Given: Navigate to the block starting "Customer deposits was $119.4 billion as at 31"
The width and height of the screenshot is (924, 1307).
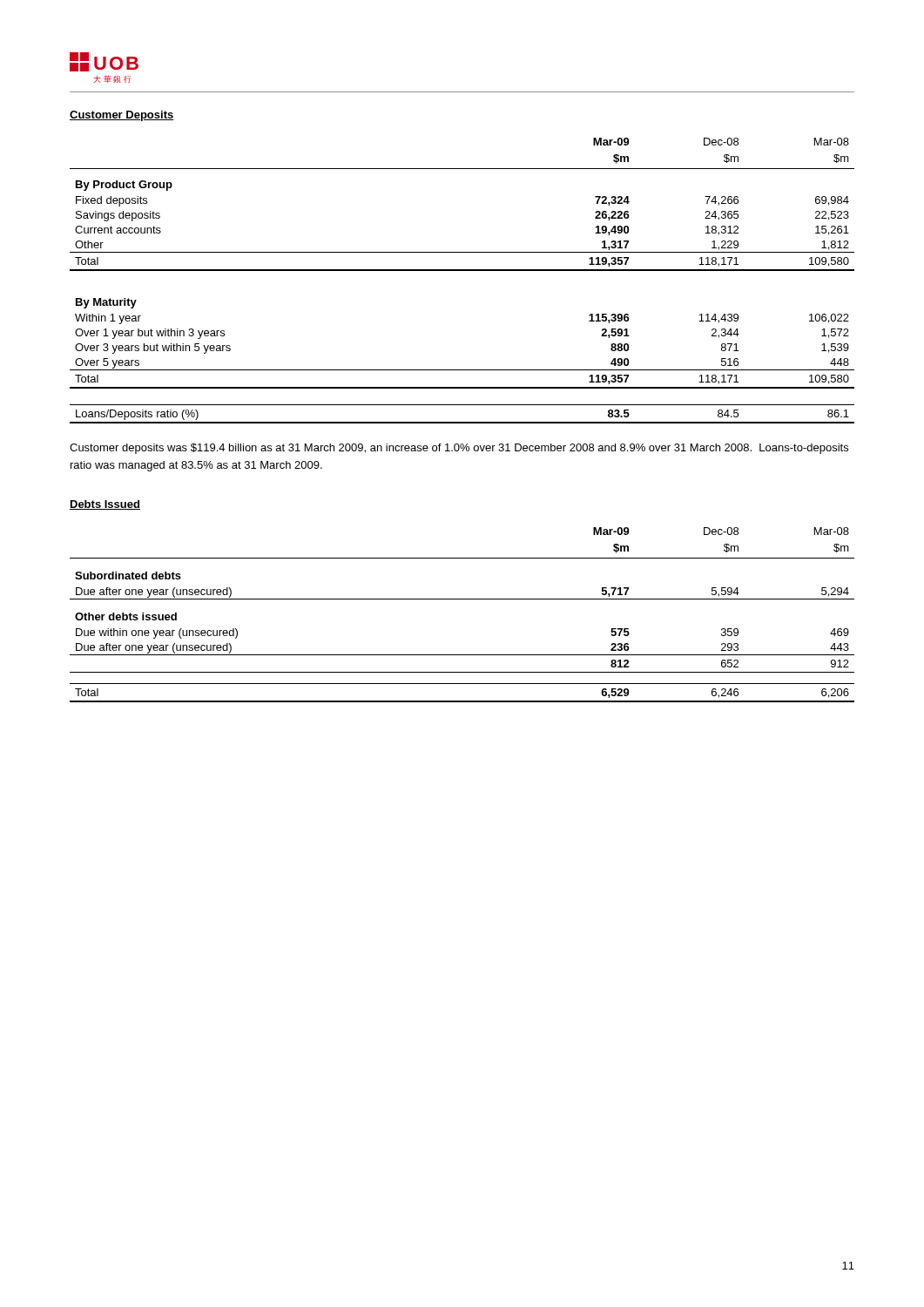Looking at the screenshot, I should pyautogui.click(x=459, y=456).
